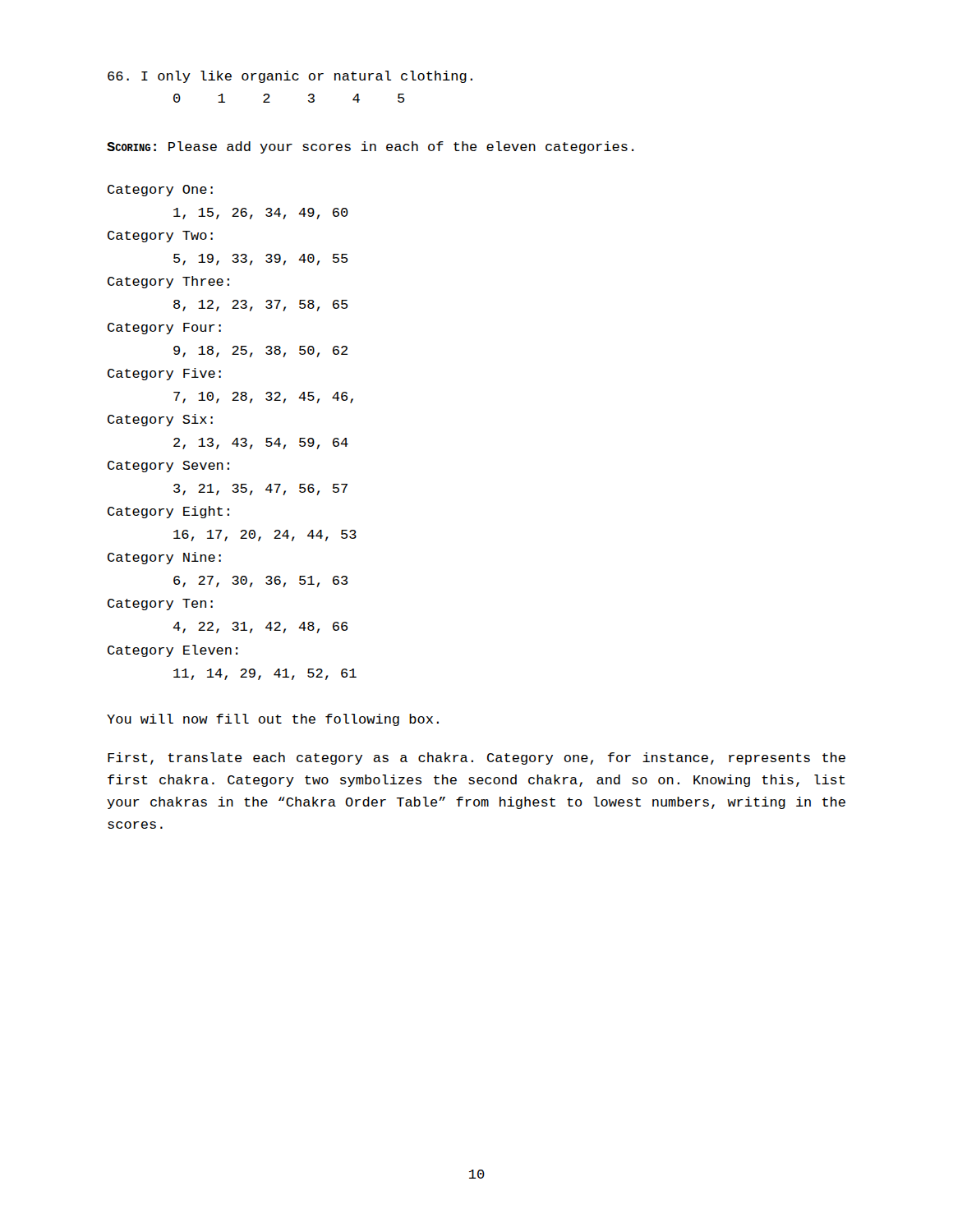This screenshot has height=1232, width=953.
Task: Select the text block that says "Scoring: Please add your"
Action: (x=372, y=148)
